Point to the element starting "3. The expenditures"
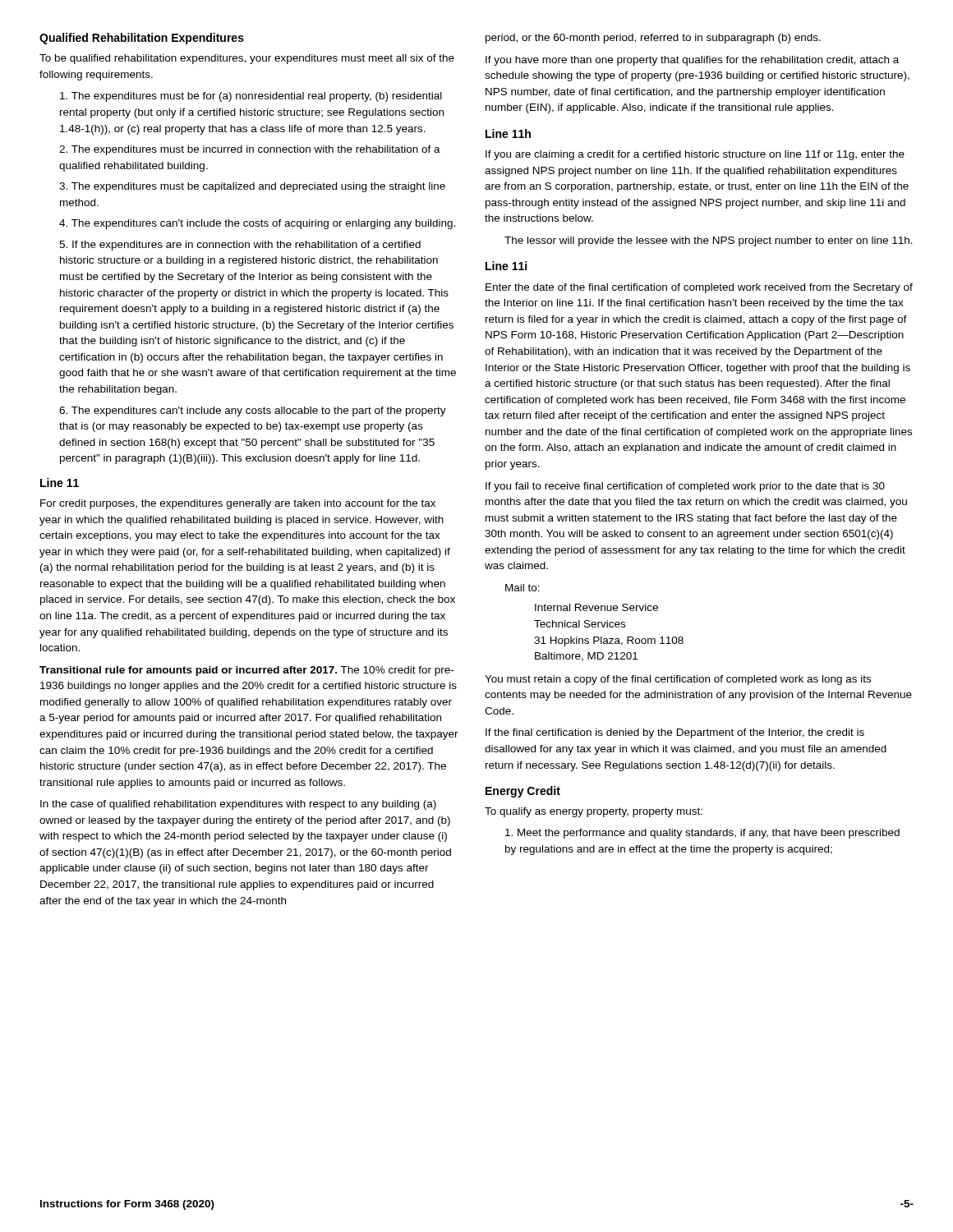953x1232 pixels. [x=252, y=194]
